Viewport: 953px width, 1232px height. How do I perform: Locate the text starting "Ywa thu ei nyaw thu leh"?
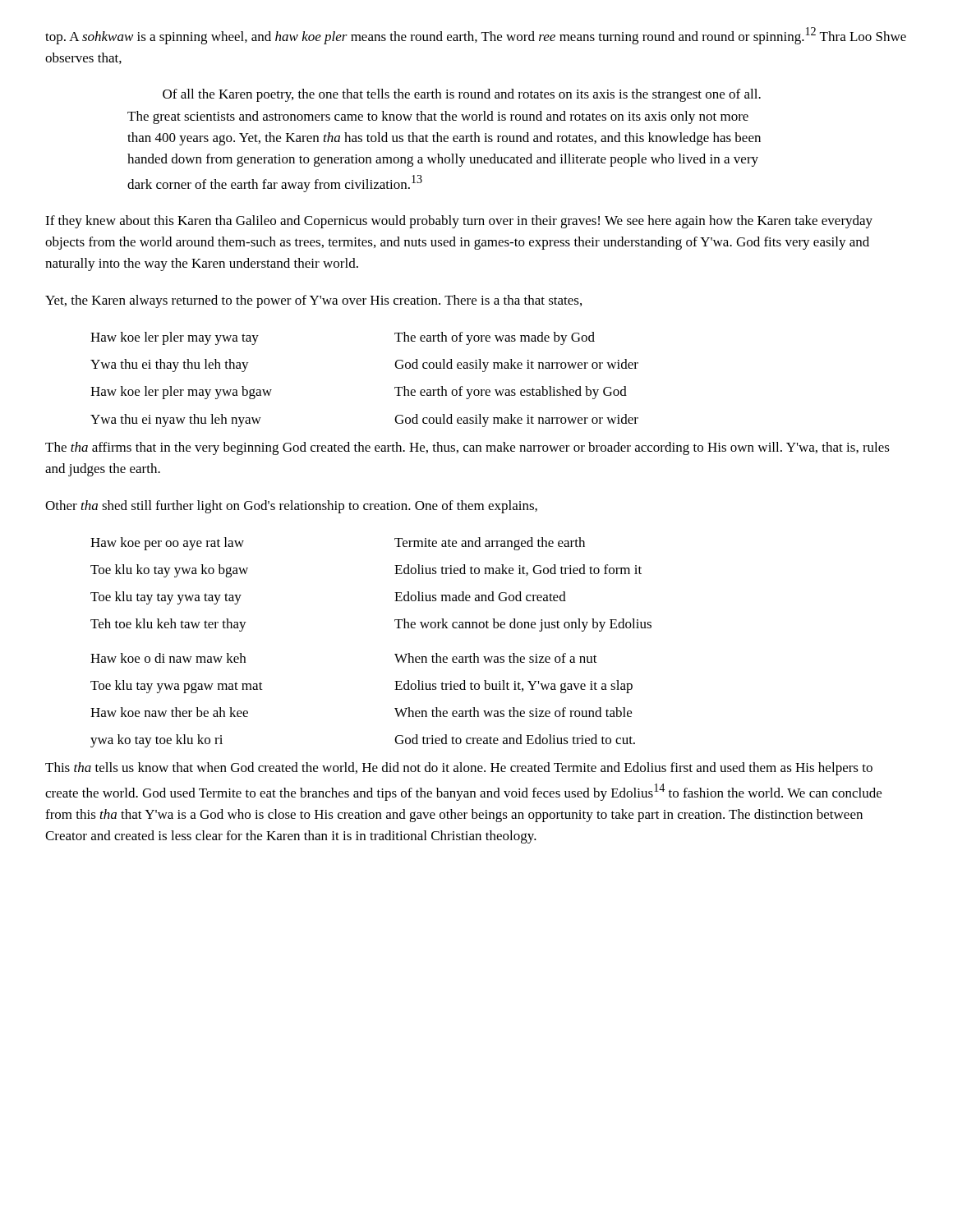(499, 419)
